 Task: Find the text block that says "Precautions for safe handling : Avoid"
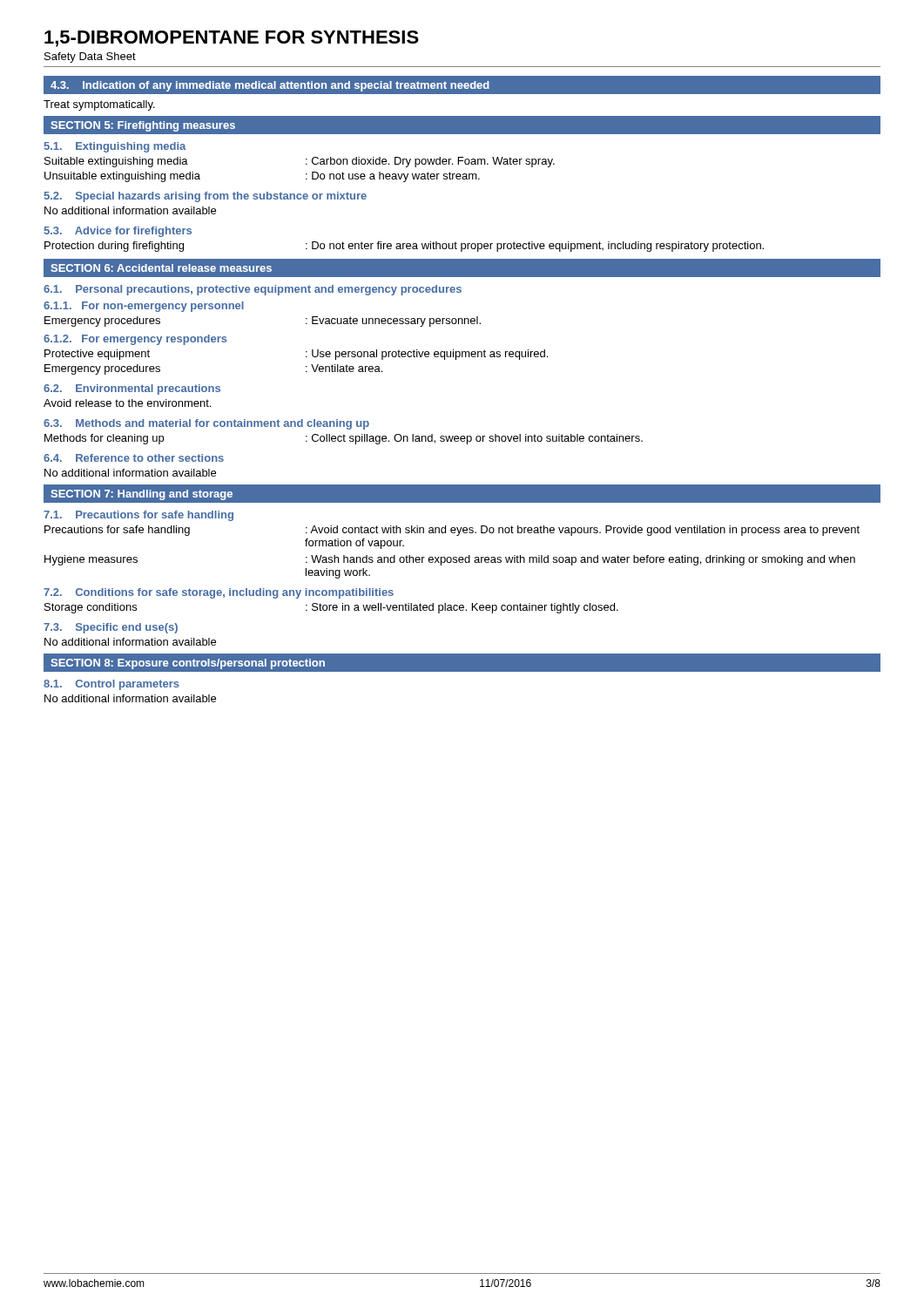click(462, 536)
